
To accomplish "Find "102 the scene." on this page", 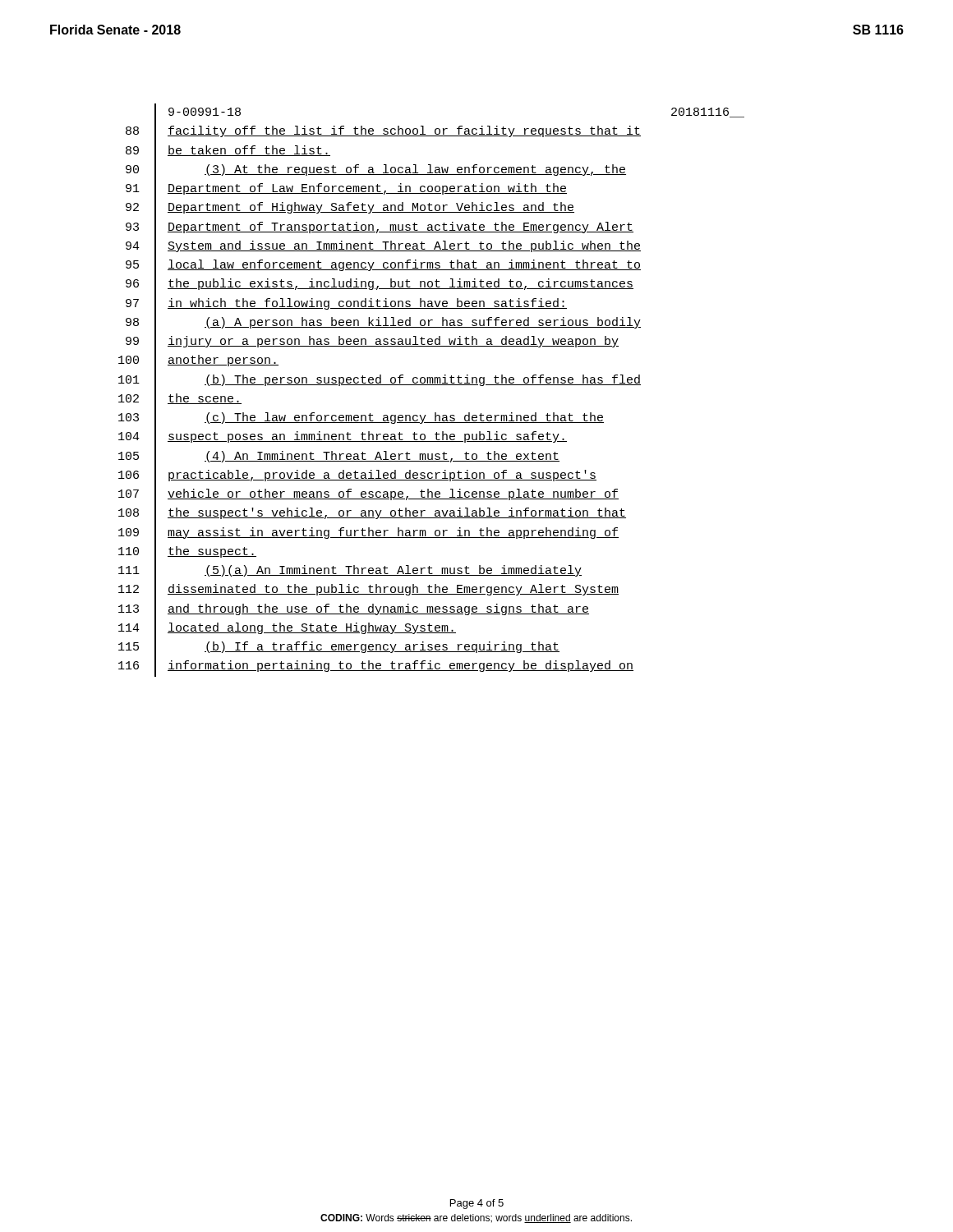I will (x=180, y=399).
